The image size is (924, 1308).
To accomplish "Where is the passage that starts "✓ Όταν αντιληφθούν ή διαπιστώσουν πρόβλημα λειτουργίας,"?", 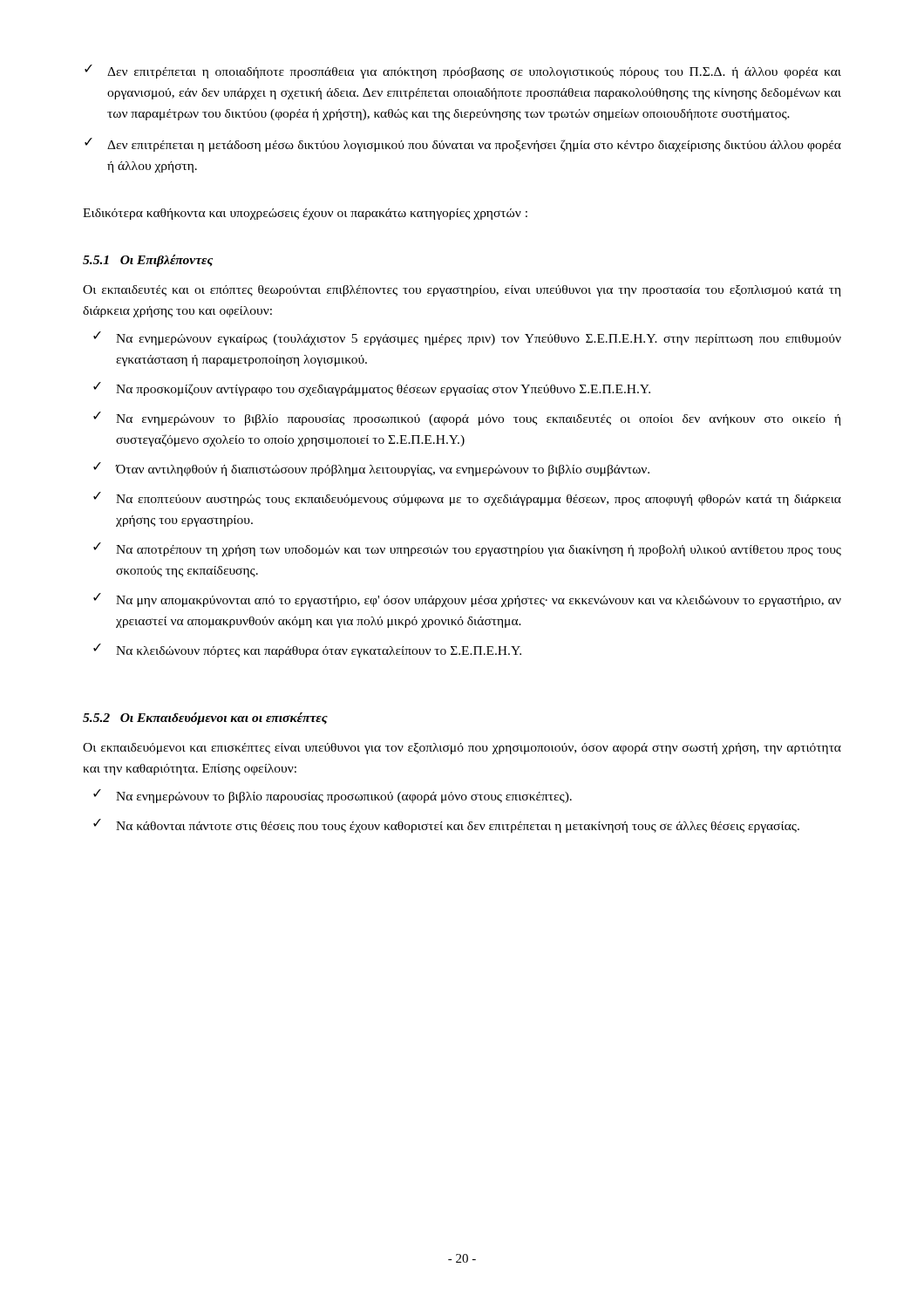I will pos(466,469).
